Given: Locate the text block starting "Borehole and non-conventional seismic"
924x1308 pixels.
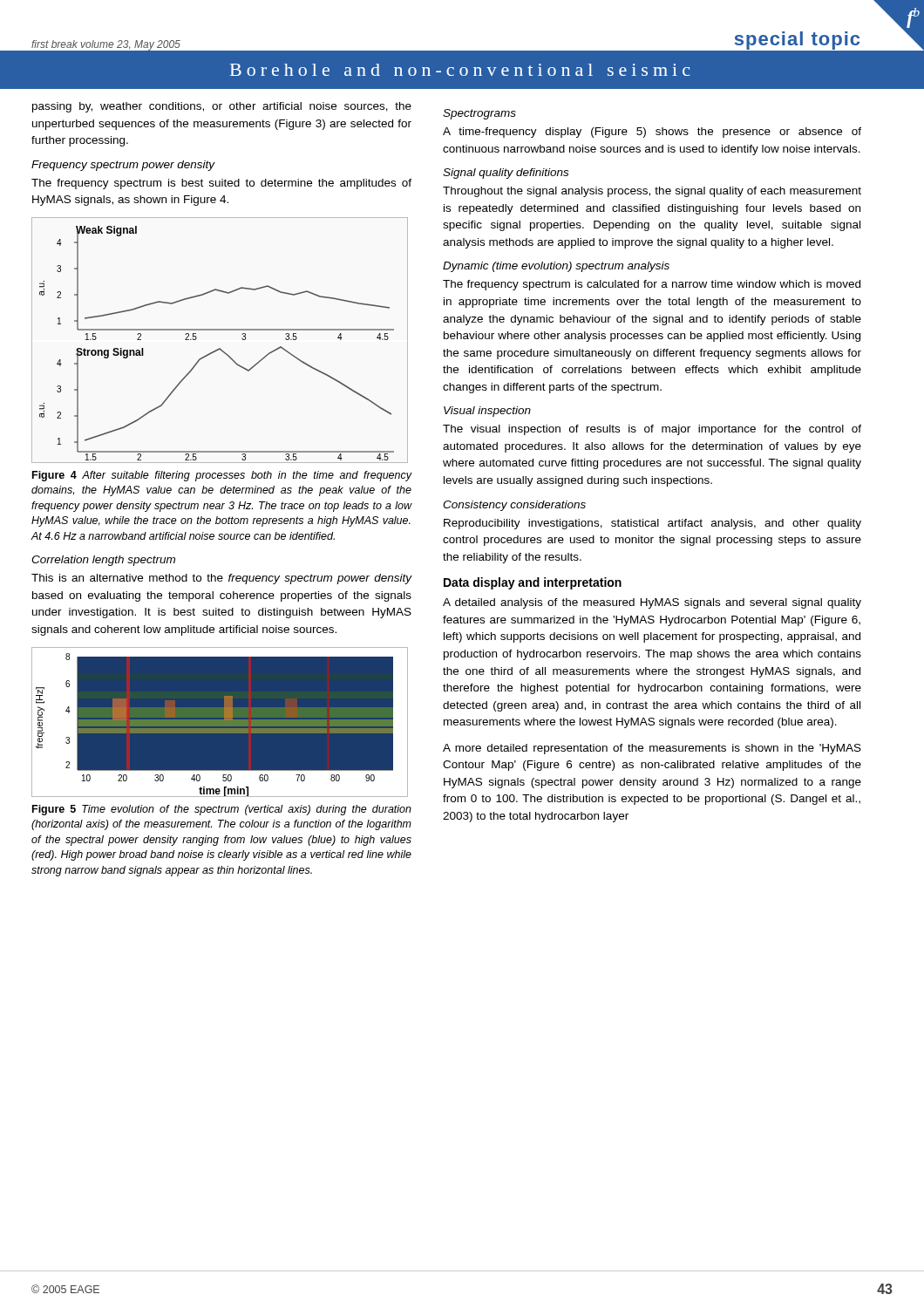Looking at the screenshot, I should pos(462,70).
